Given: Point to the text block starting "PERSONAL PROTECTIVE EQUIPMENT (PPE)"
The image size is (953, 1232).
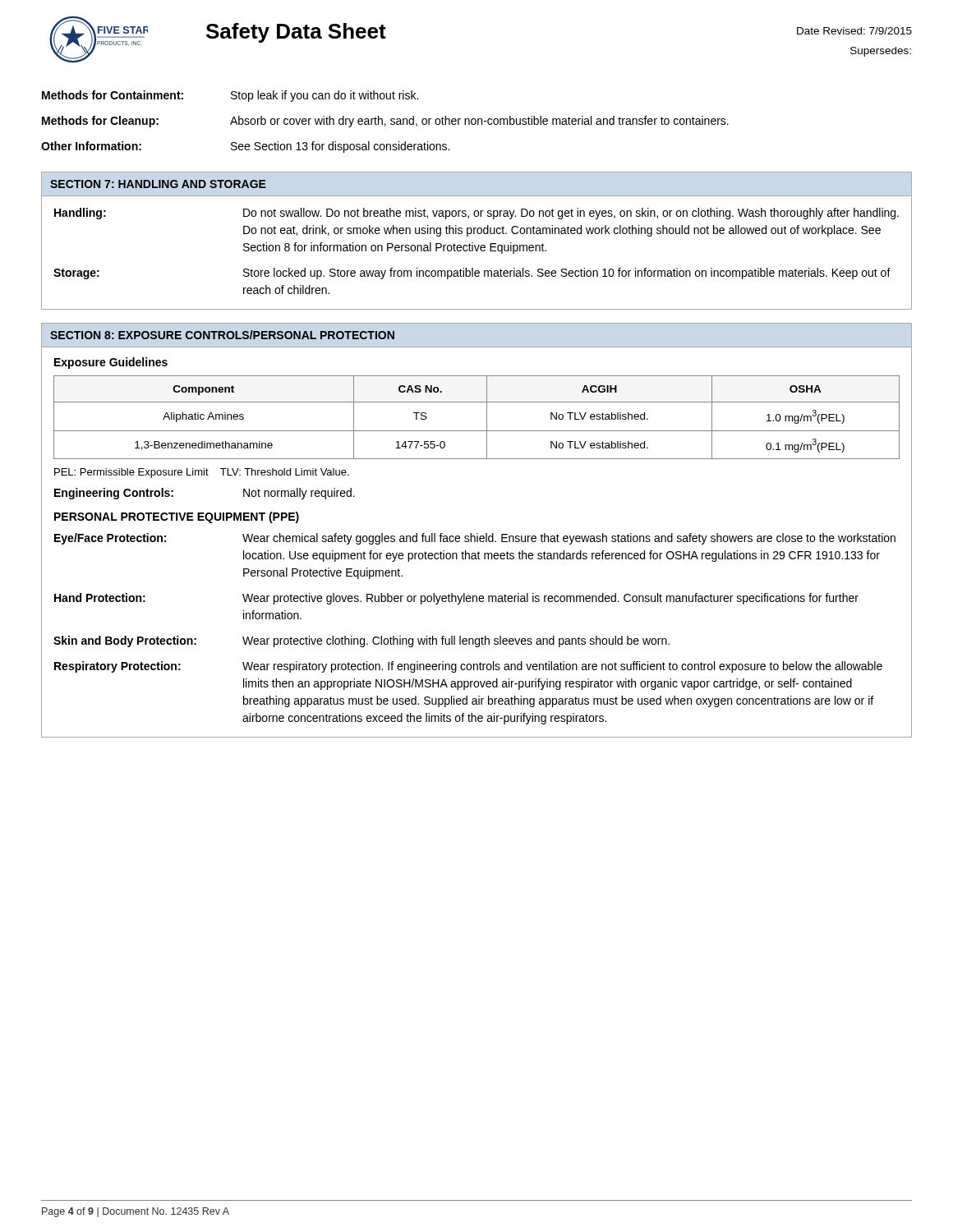Looking at the screenshot, I should coord(176,517).
